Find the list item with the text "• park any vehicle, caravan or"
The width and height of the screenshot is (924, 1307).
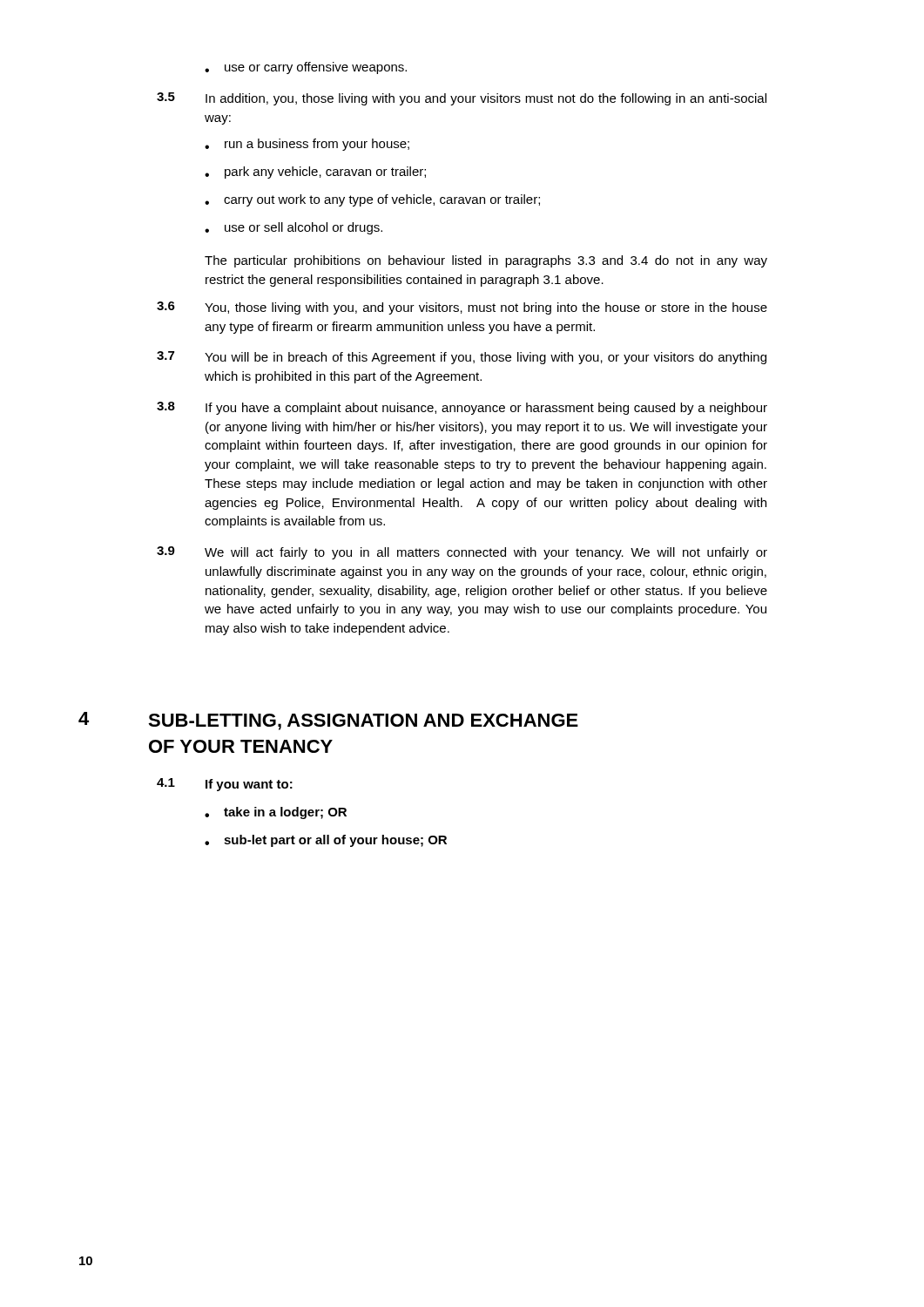pyautogui.click(x=315, y=173)
